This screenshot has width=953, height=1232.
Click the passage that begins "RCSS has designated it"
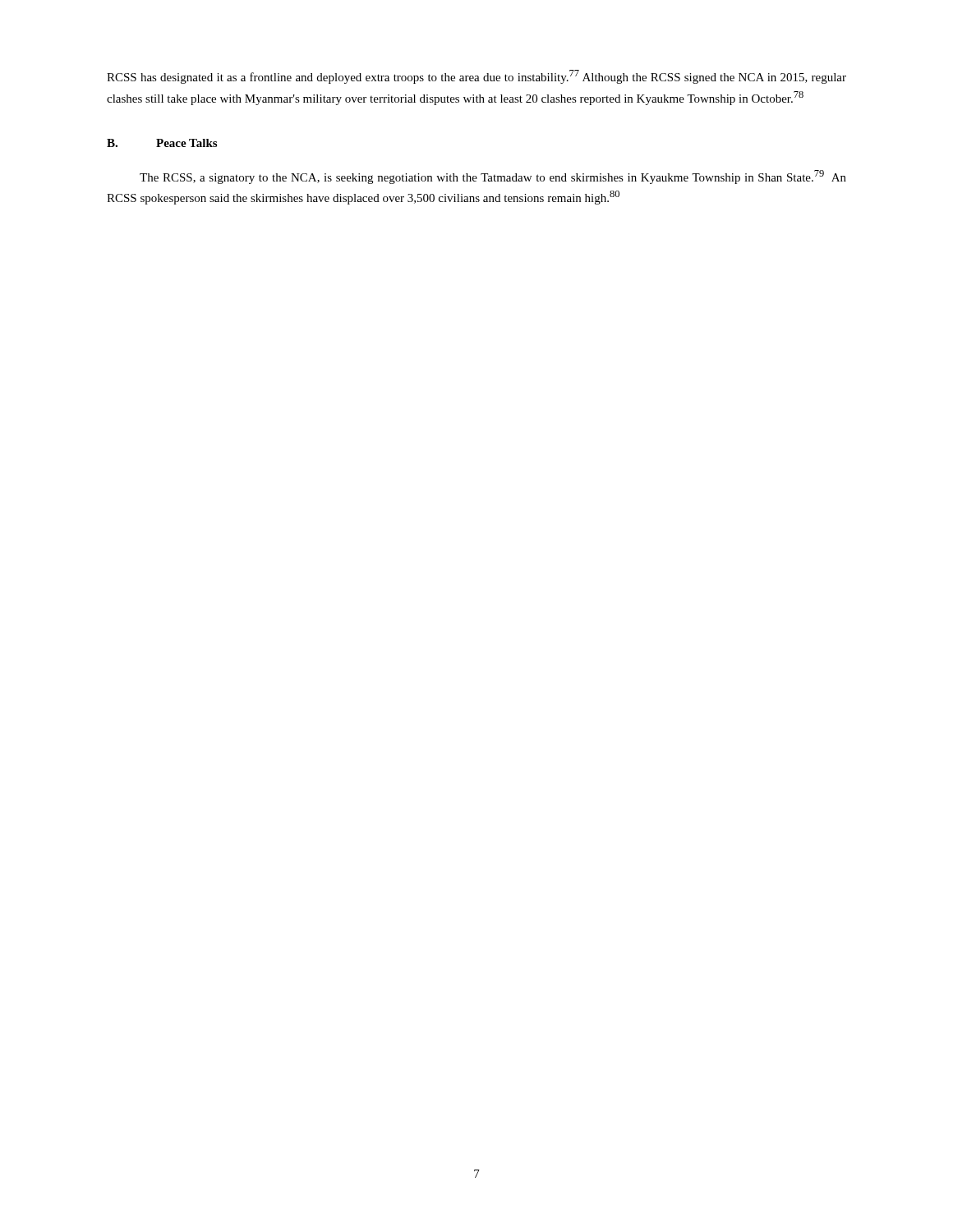(x=476, y=86)
